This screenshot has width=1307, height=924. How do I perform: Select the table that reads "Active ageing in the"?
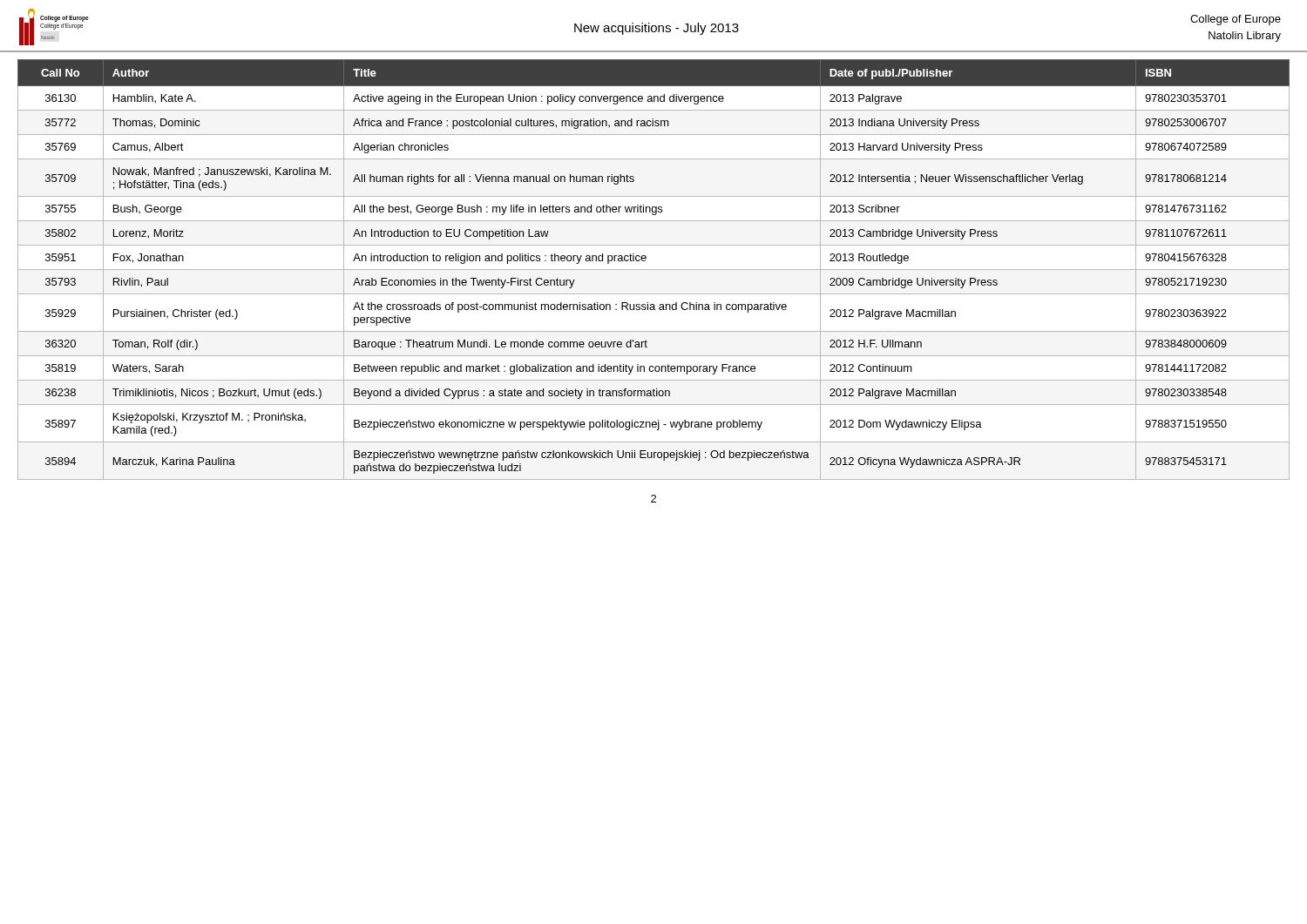click(654, 270)
